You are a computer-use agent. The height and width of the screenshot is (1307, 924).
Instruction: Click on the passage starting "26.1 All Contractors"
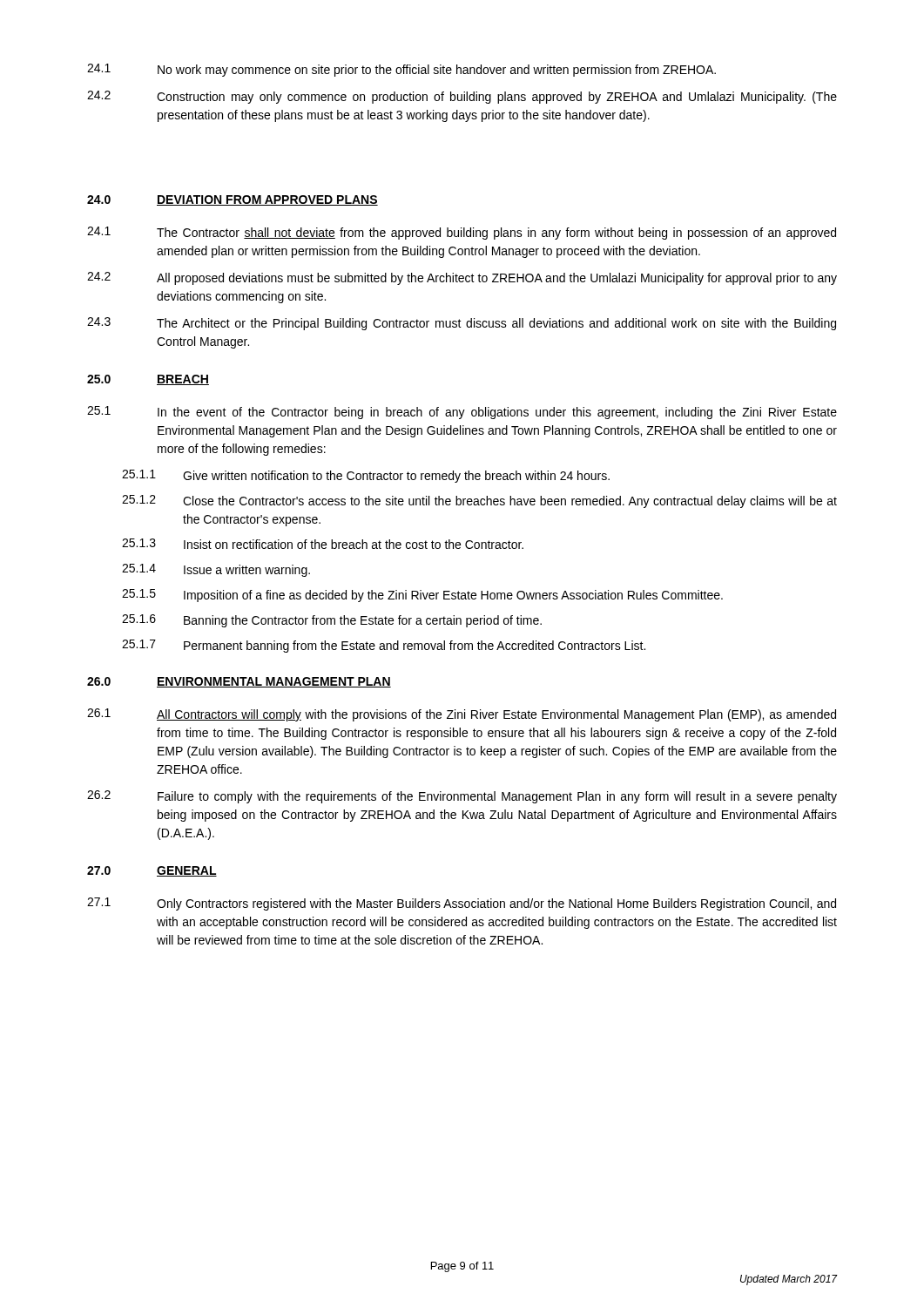point(462,742)
